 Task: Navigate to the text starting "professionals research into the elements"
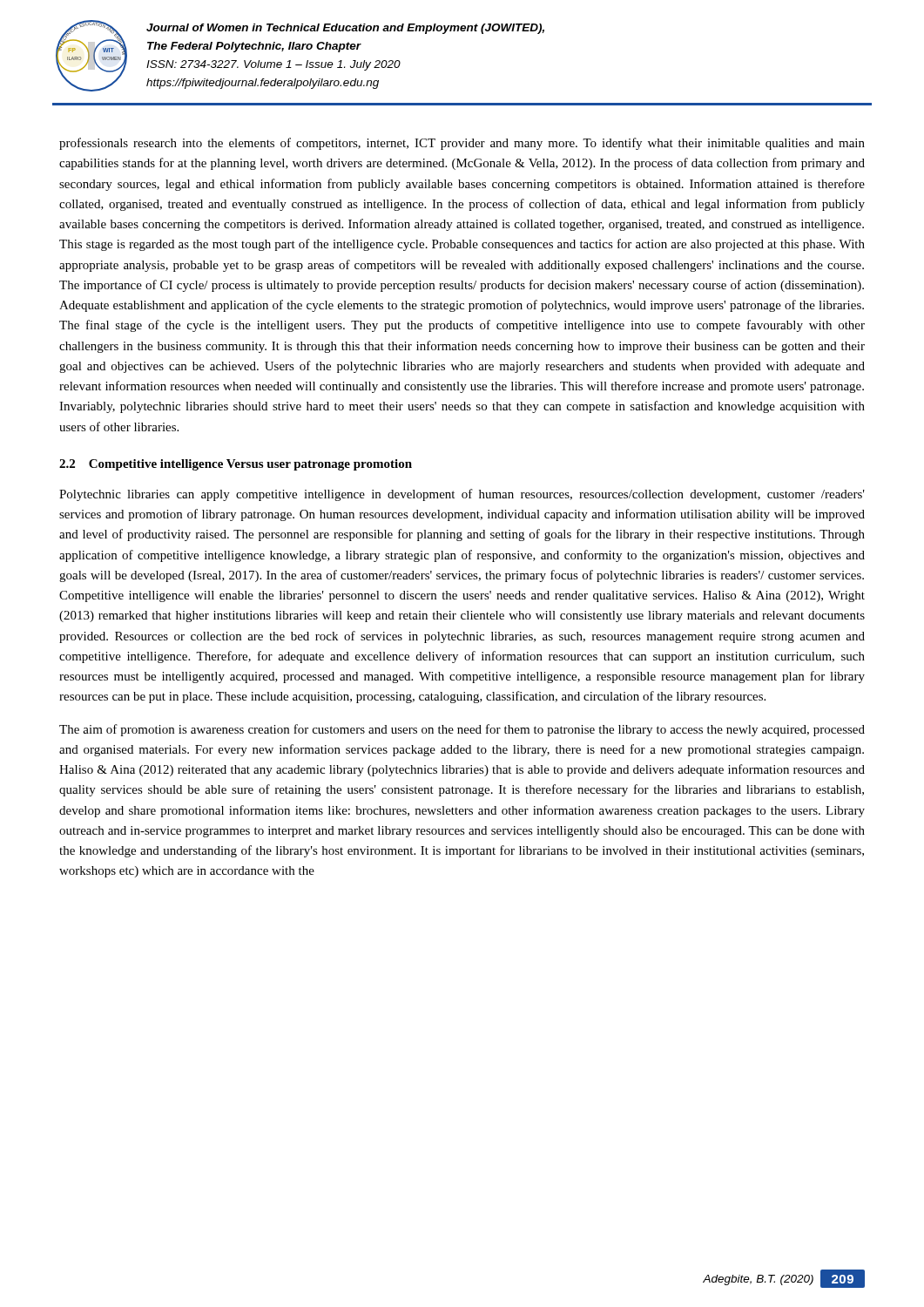[462, 285]
